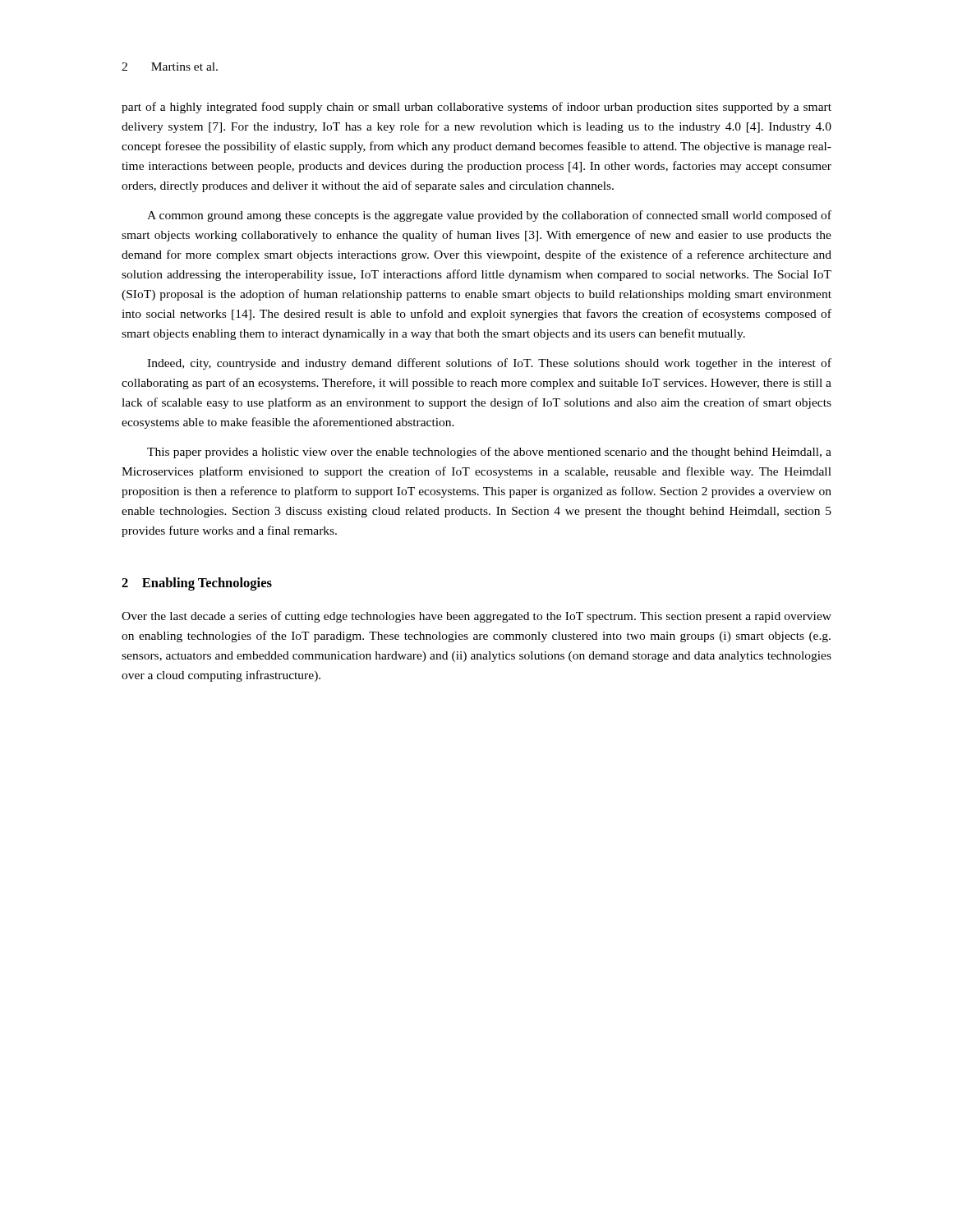
Task: Where is the passage that starts "Over the last decade a"?
Action: [476, 646]
